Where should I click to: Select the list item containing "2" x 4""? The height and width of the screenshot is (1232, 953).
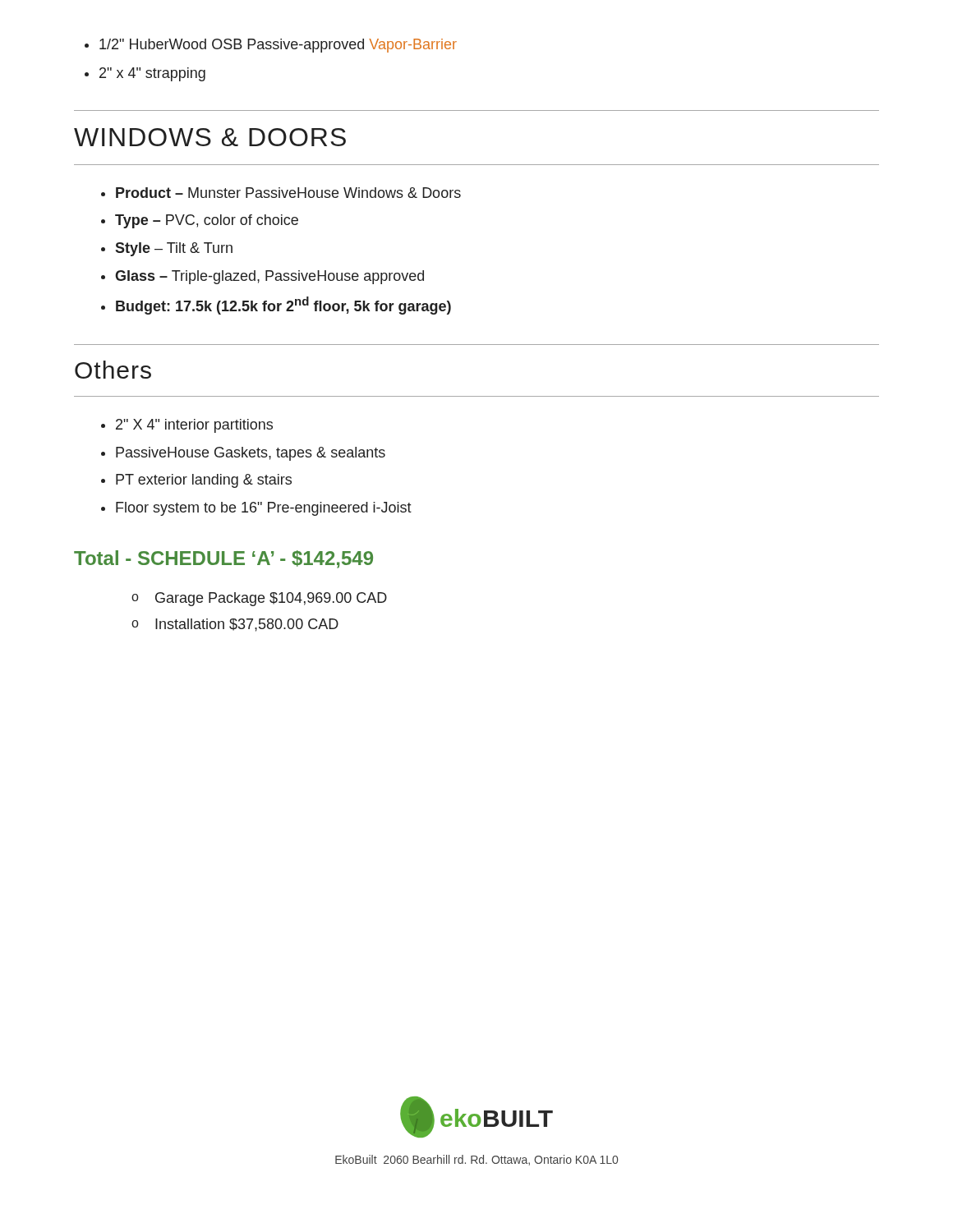[152, 73]
